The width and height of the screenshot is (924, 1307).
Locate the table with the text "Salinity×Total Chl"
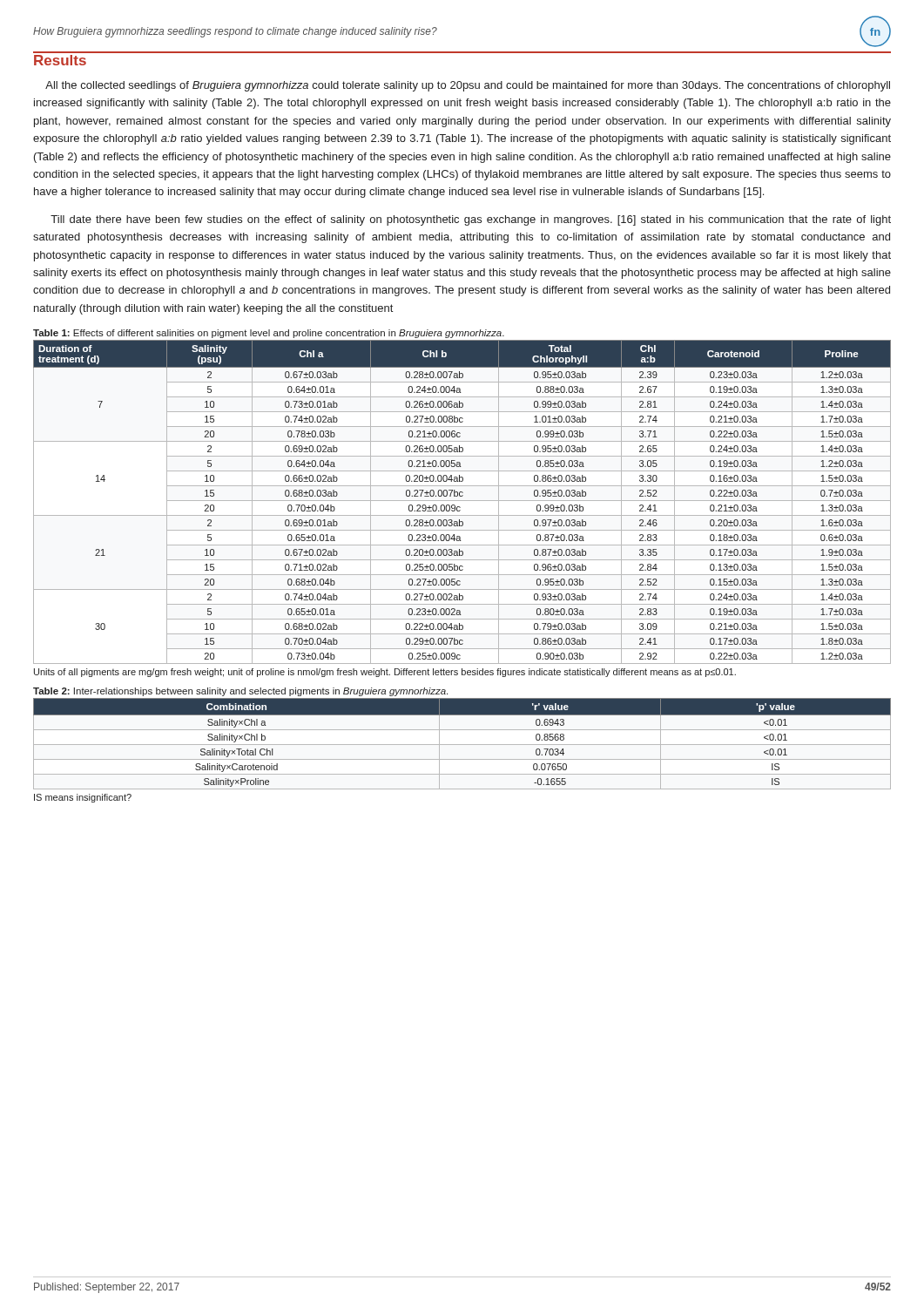tap(462, 744)
